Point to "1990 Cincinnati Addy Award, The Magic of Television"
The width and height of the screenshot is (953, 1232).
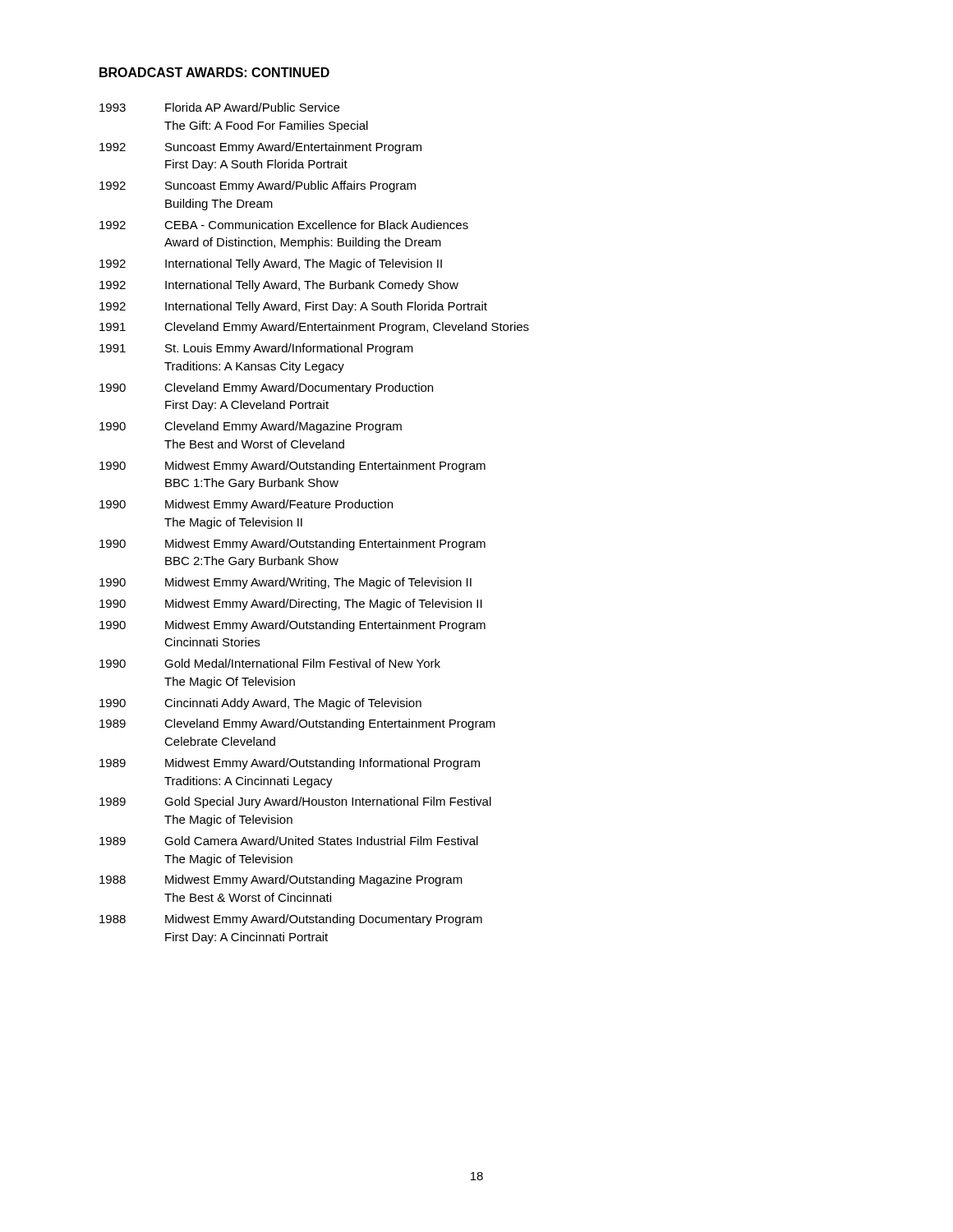tap(260, 704)
